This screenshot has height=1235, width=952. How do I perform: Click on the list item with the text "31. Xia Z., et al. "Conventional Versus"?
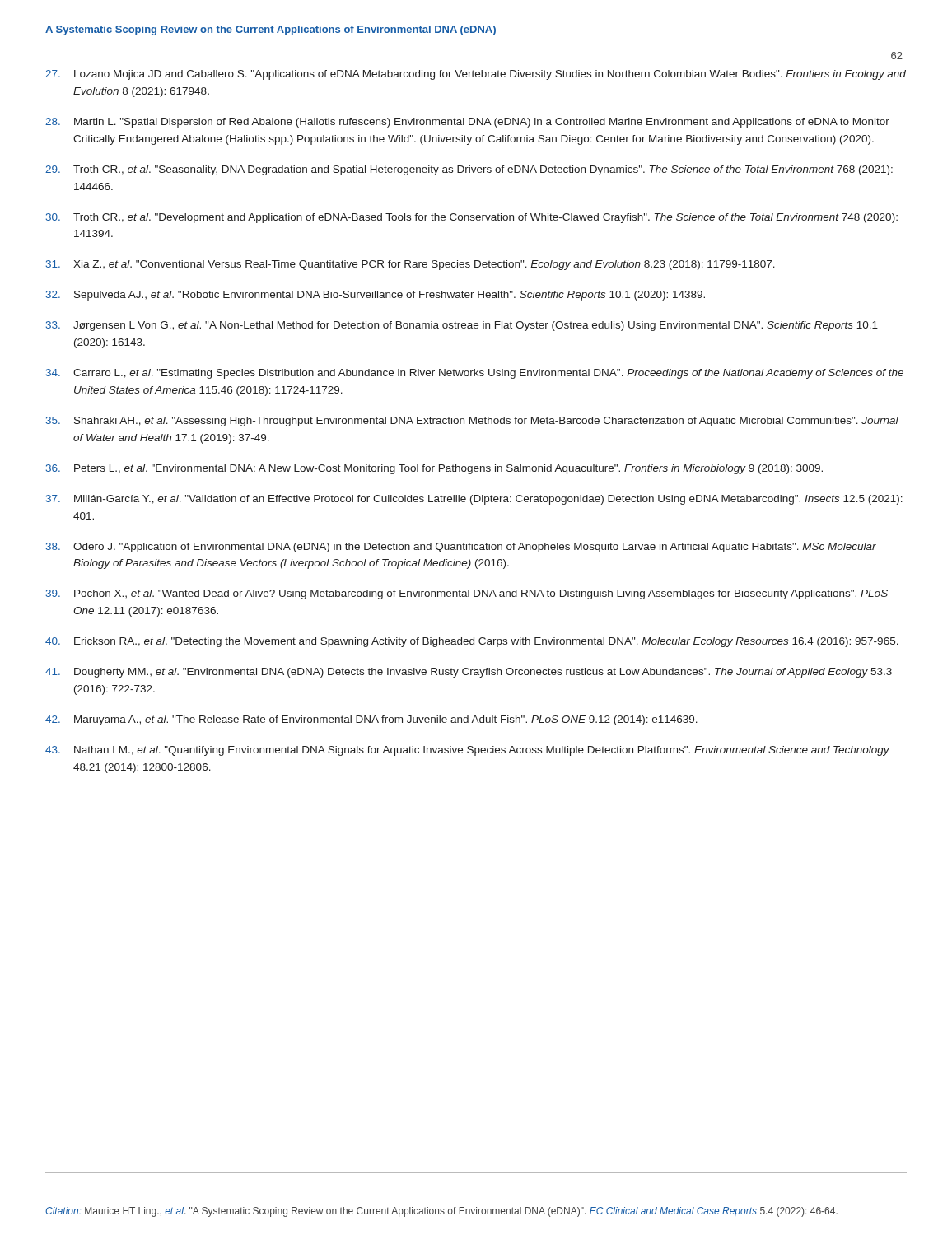[476, 265]
